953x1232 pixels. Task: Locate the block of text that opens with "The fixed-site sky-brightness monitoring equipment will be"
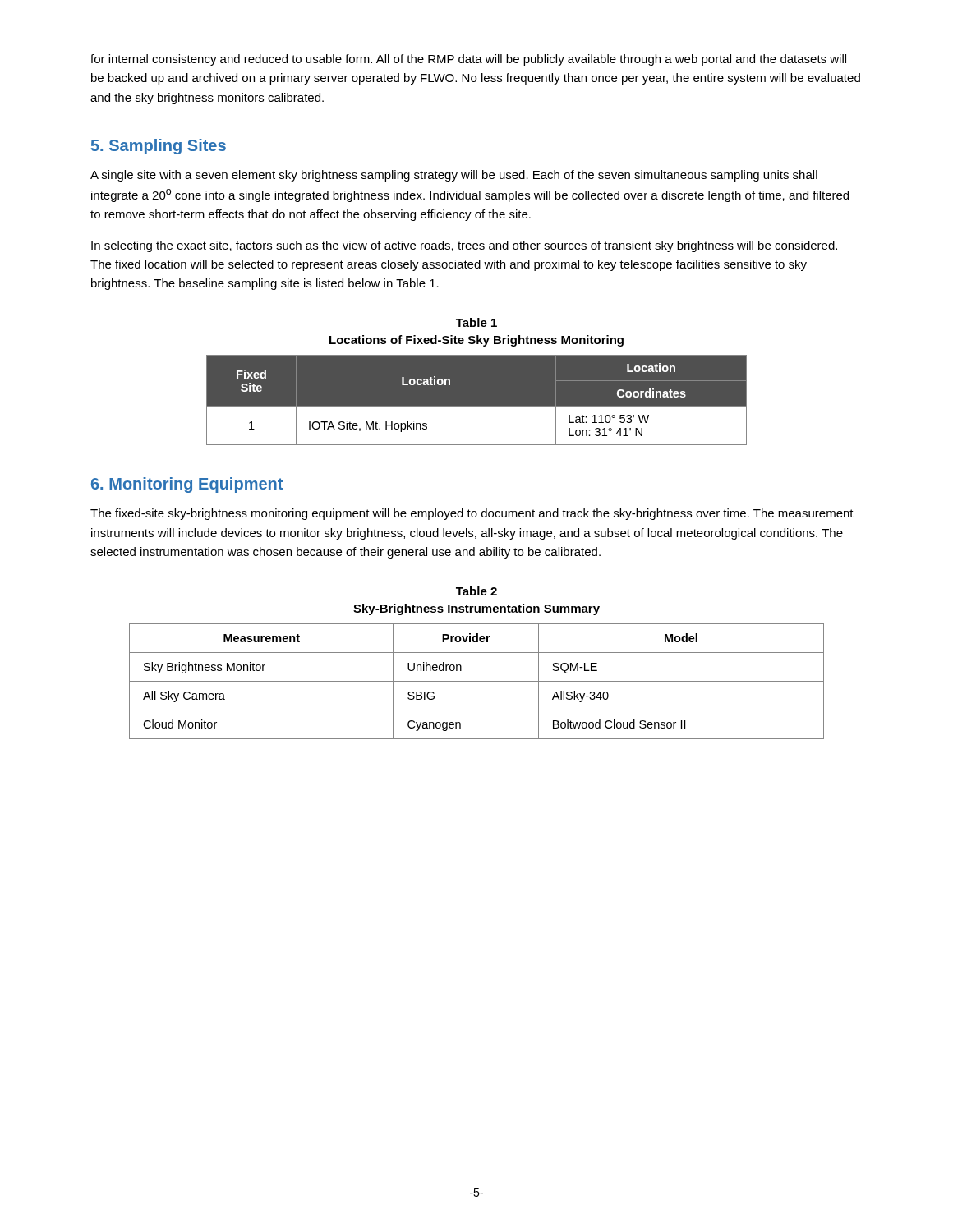(x=472, y=532)
